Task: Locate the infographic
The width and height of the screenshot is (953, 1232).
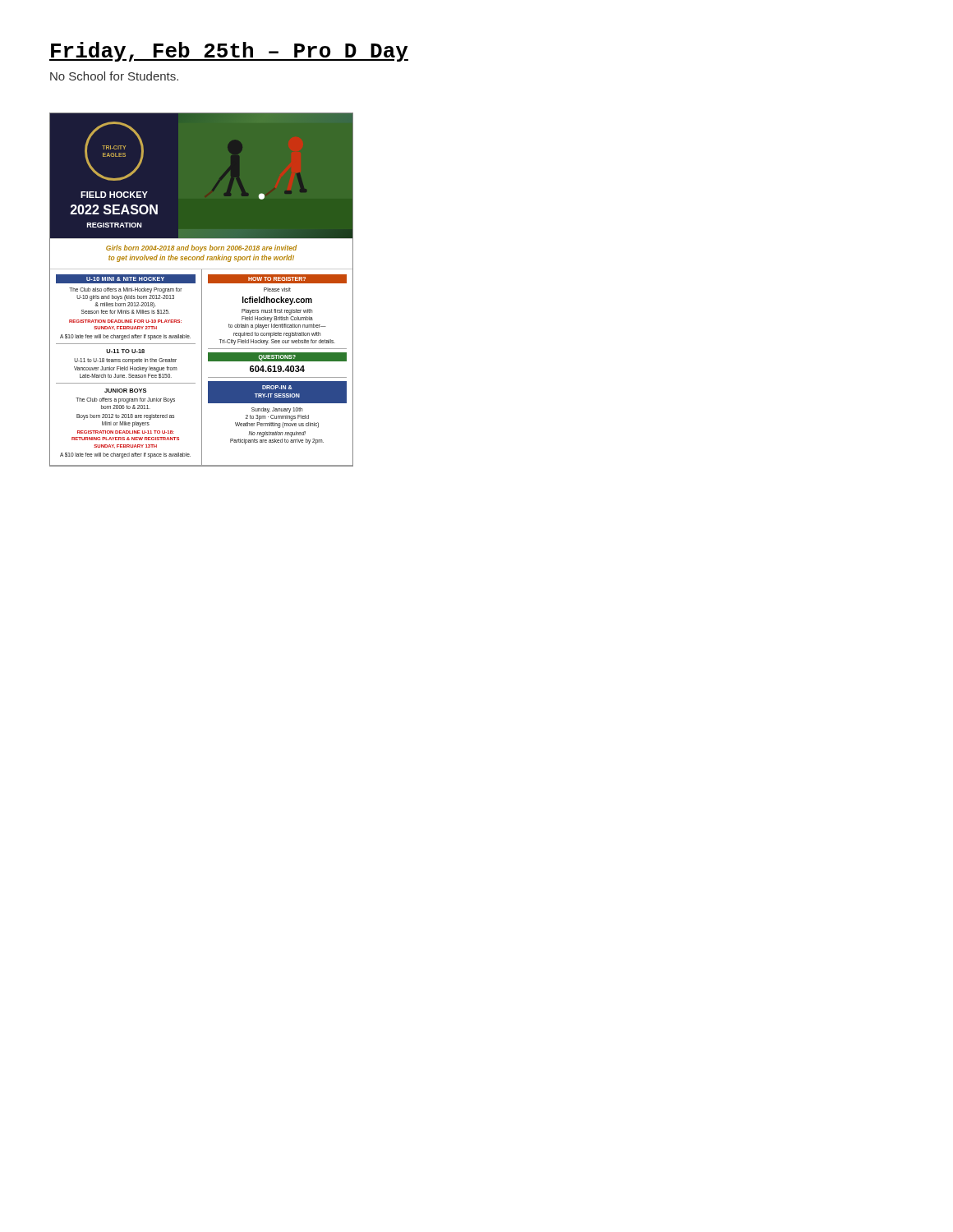Action: tap(201, 290)
